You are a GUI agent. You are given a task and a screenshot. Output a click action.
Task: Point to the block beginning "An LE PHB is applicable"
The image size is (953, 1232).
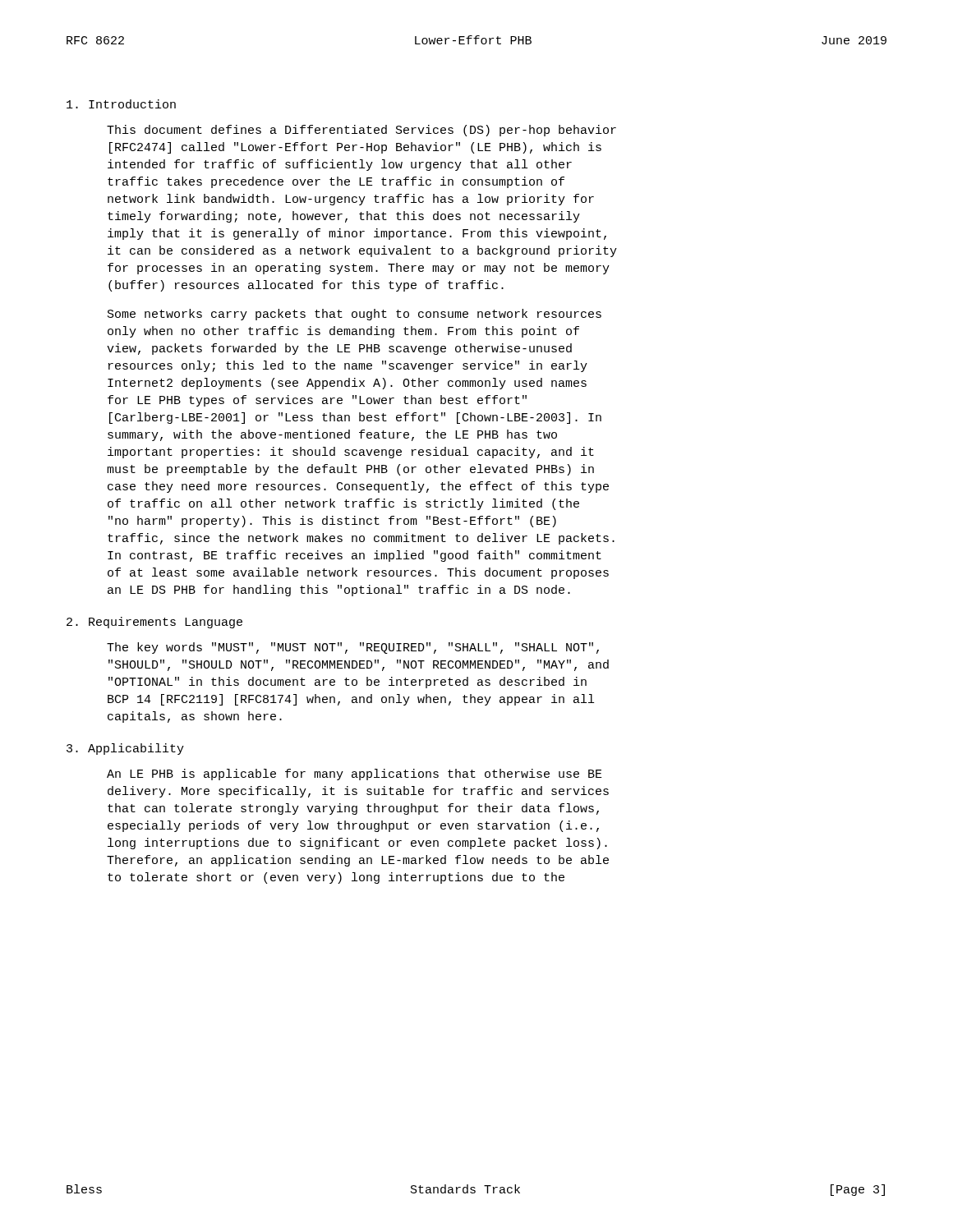click(358, 827)
